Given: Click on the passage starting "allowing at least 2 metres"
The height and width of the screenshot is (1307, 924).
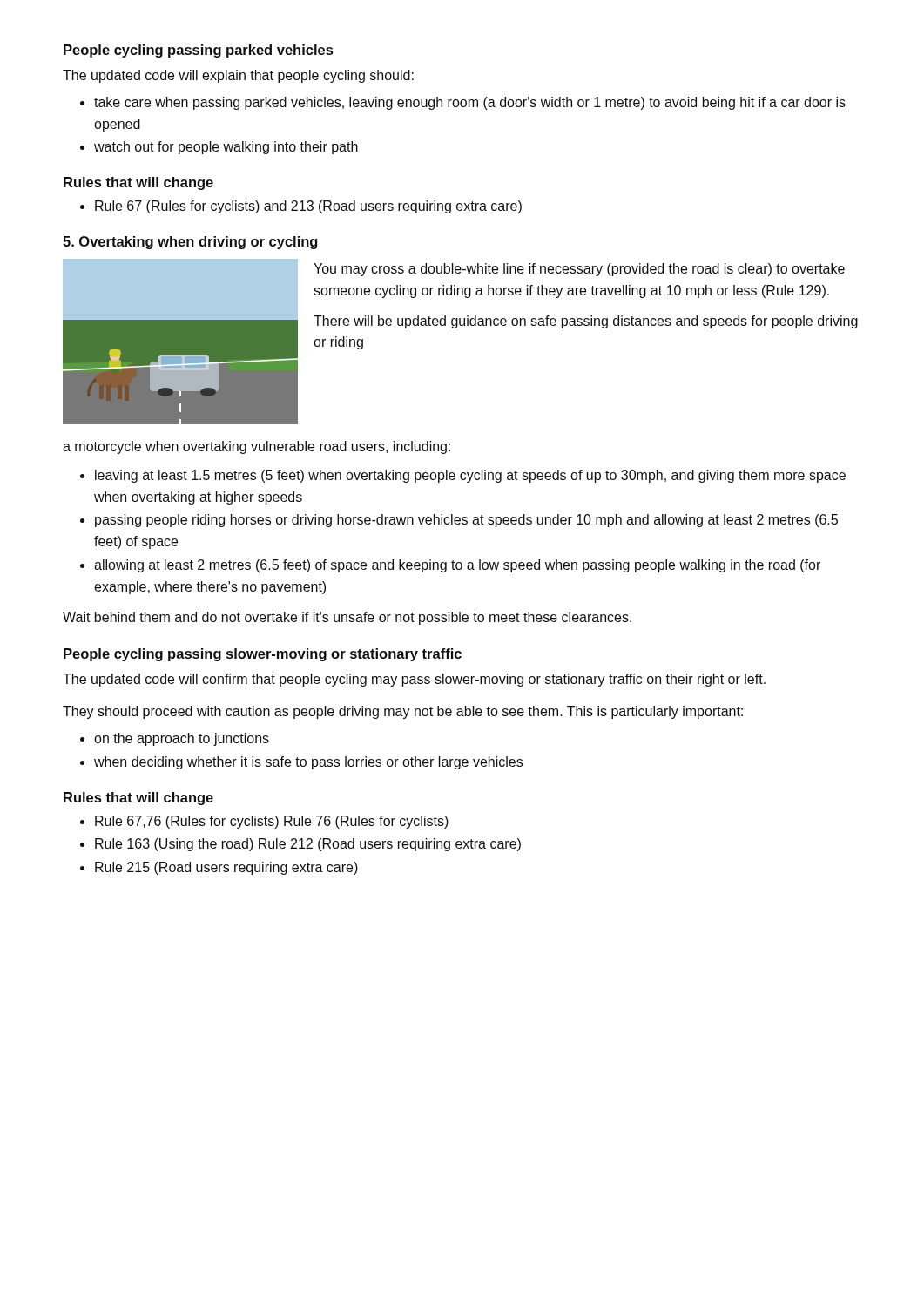Looking at the screenshot, I should pos(462,577).
